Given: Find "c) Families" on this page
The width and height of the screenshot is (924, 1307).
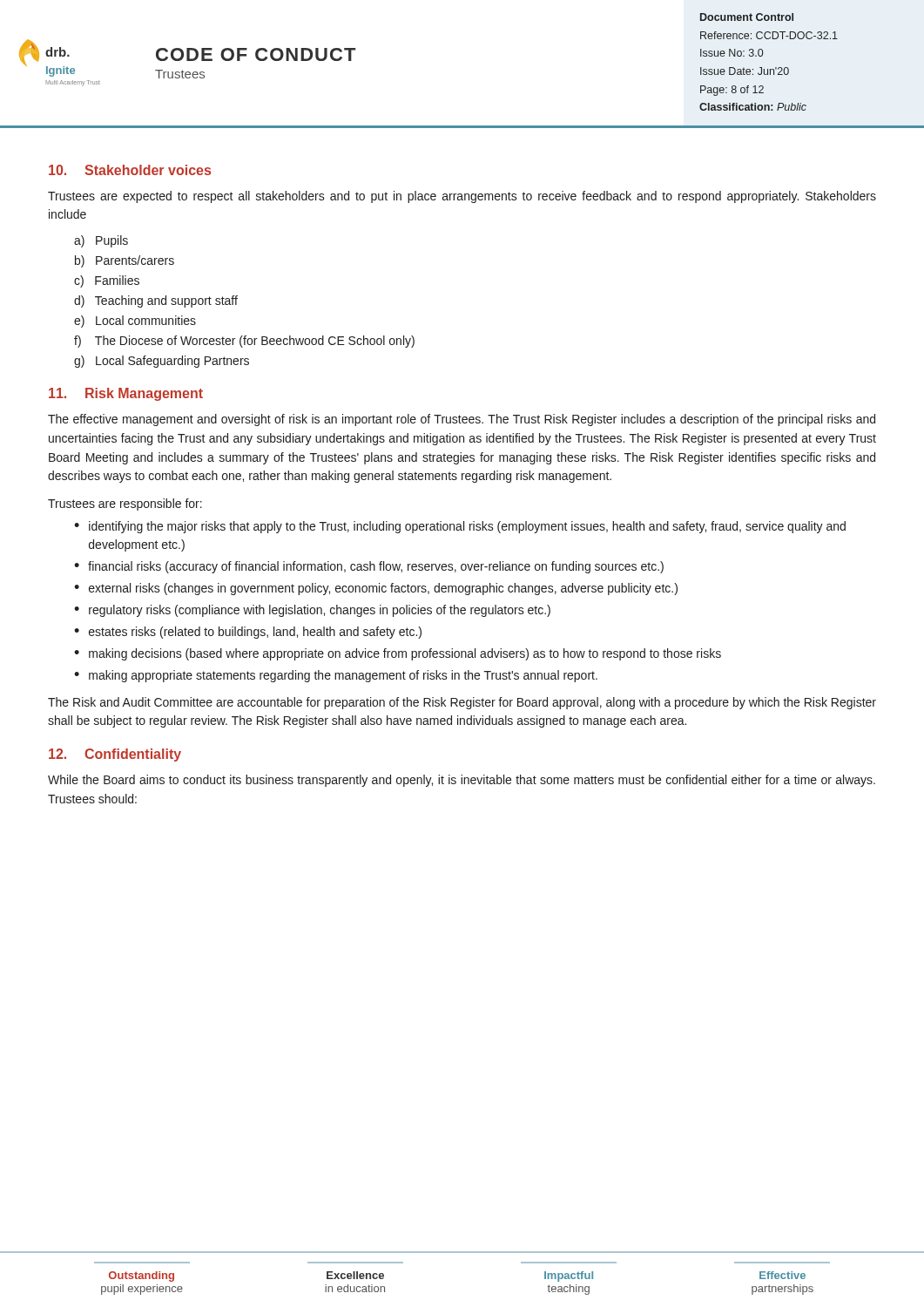Looking at the screenshot, I should pyautogui.click(x=107, y=281).
